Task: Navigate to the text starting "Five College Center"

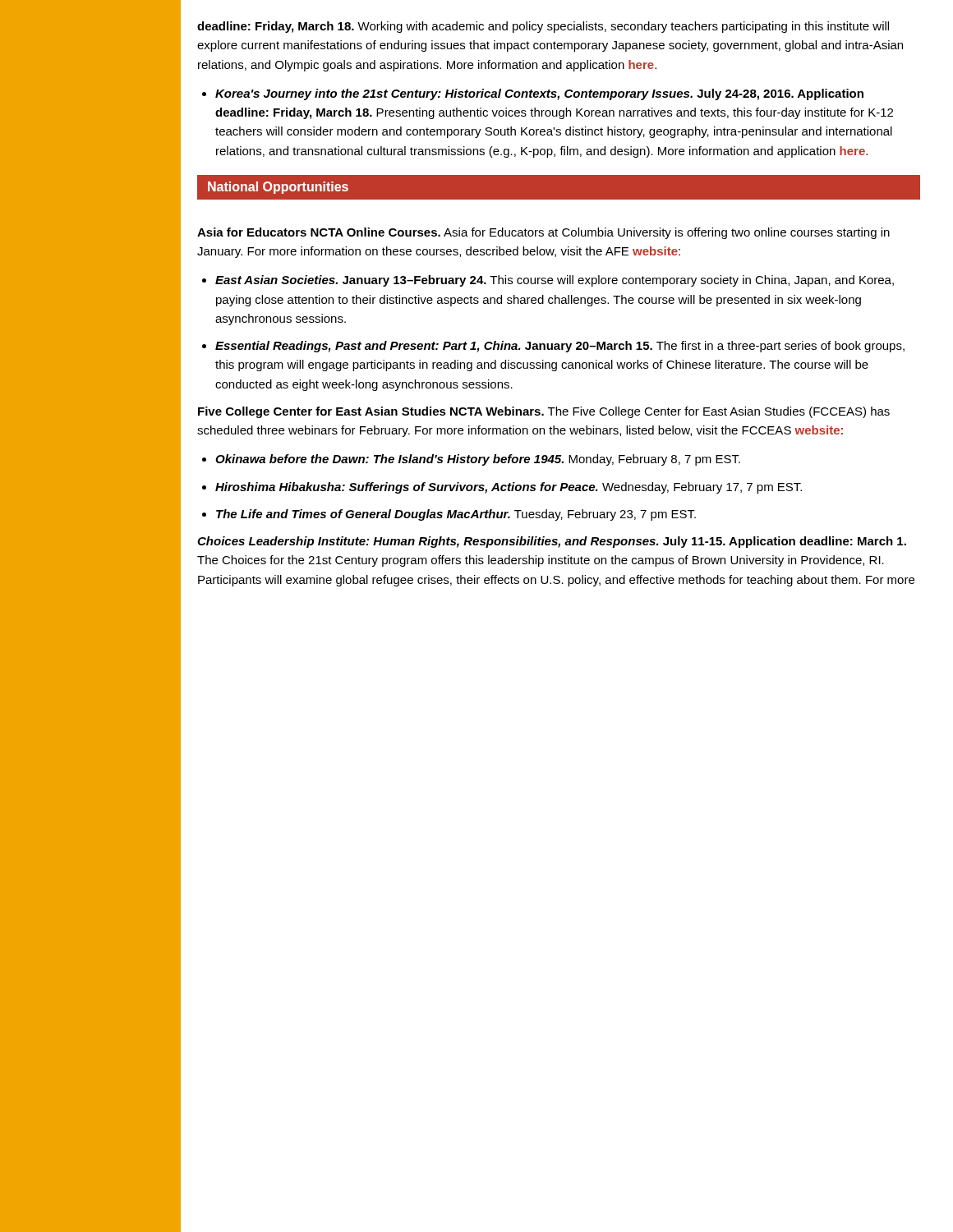Action: 544,420
